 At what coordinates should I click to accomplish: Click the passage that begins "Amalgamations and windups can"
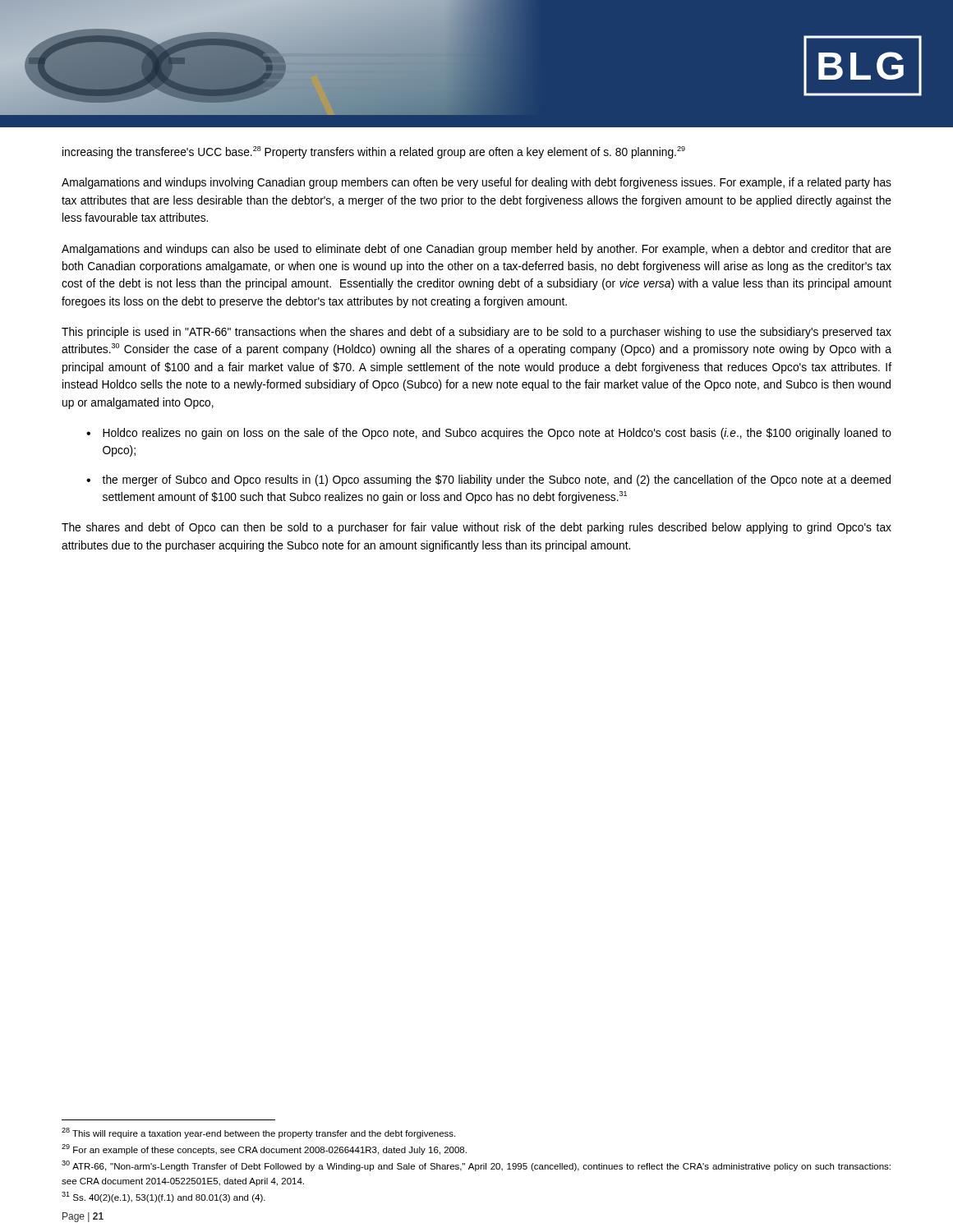(x=476, y=275)
